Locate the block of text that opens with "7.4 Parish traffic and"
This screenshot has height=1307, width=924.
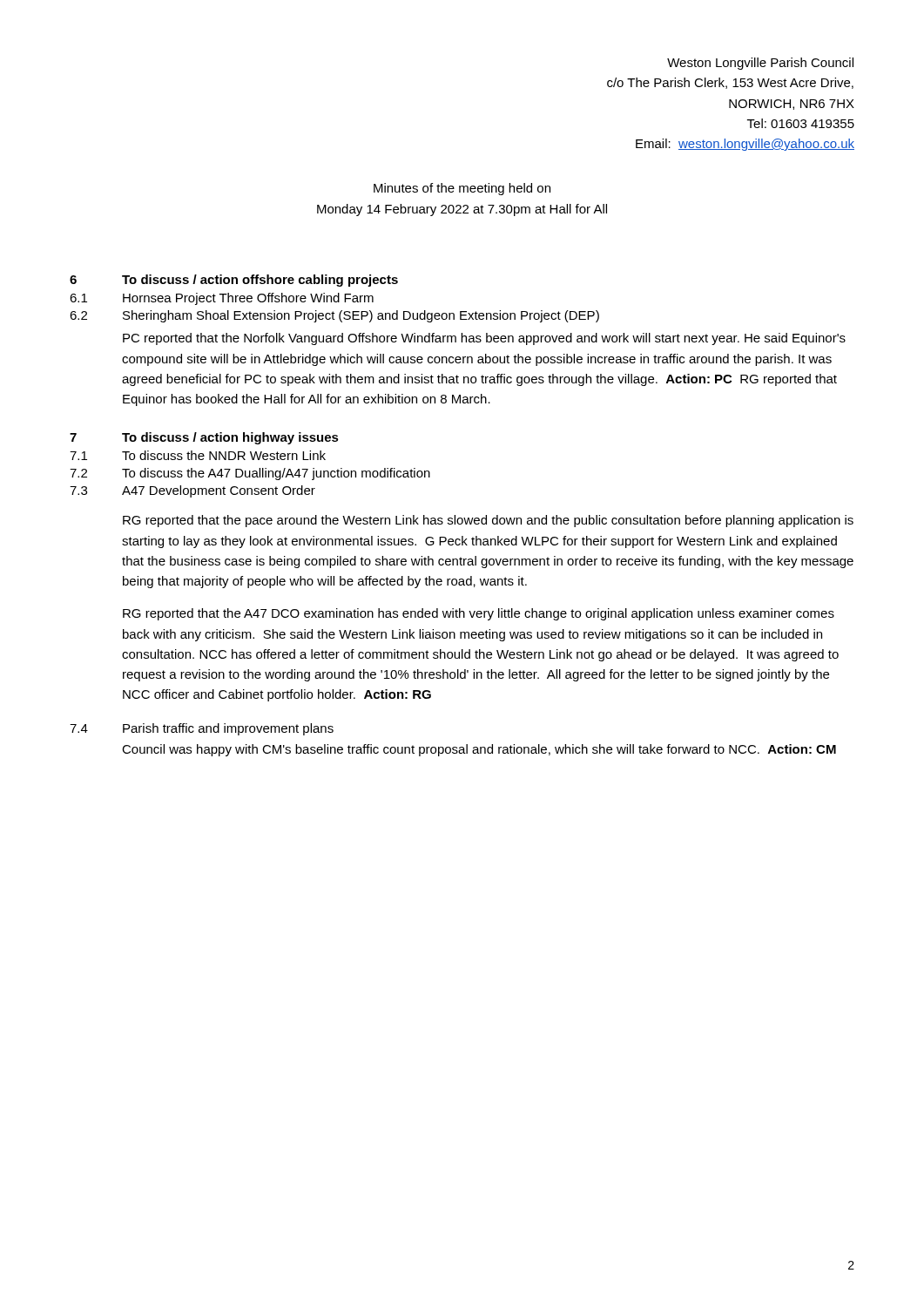(202, 729)
